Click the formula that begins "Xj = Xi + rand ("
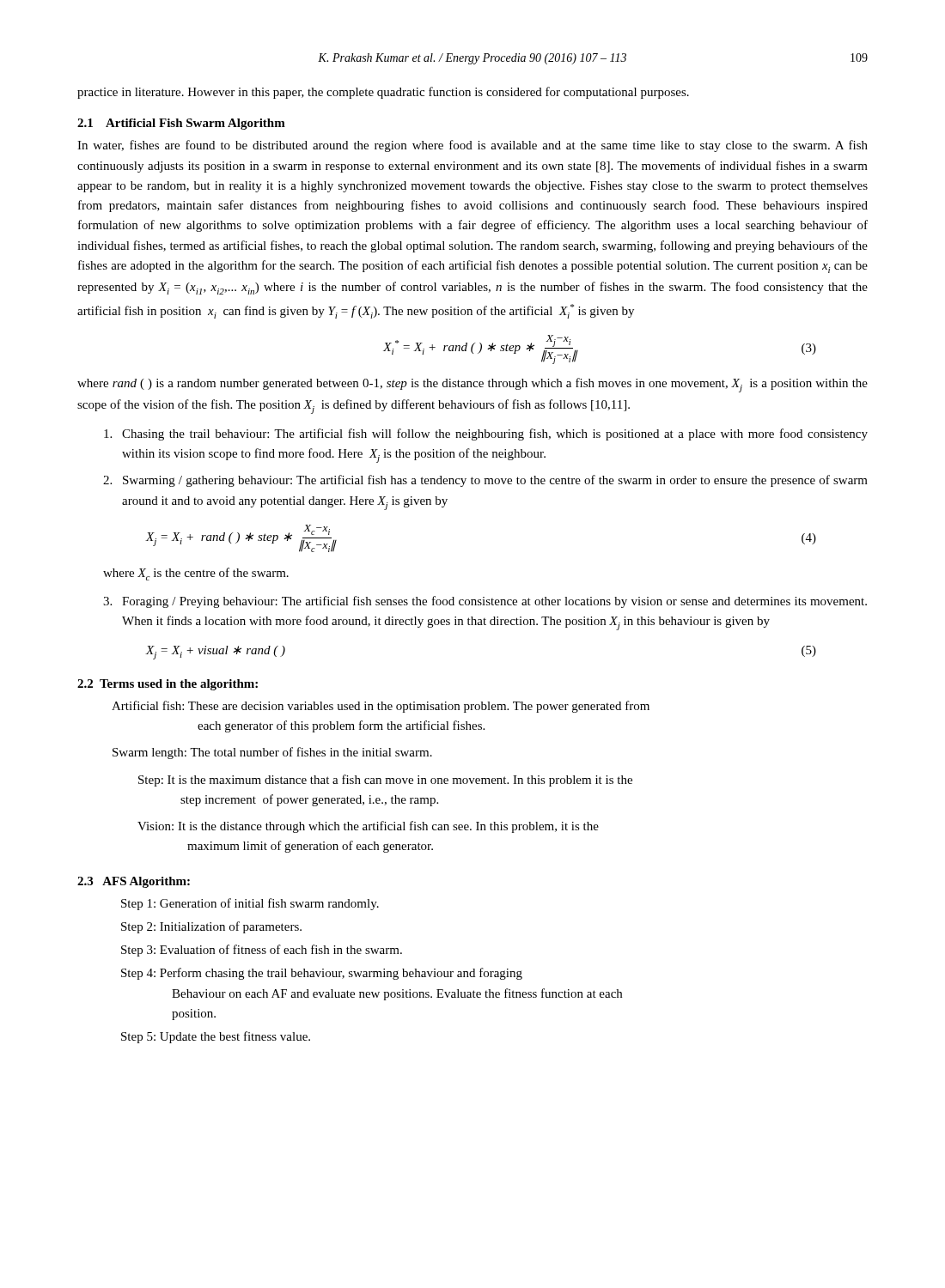The image size is (945, 1288). coord(238,538)
